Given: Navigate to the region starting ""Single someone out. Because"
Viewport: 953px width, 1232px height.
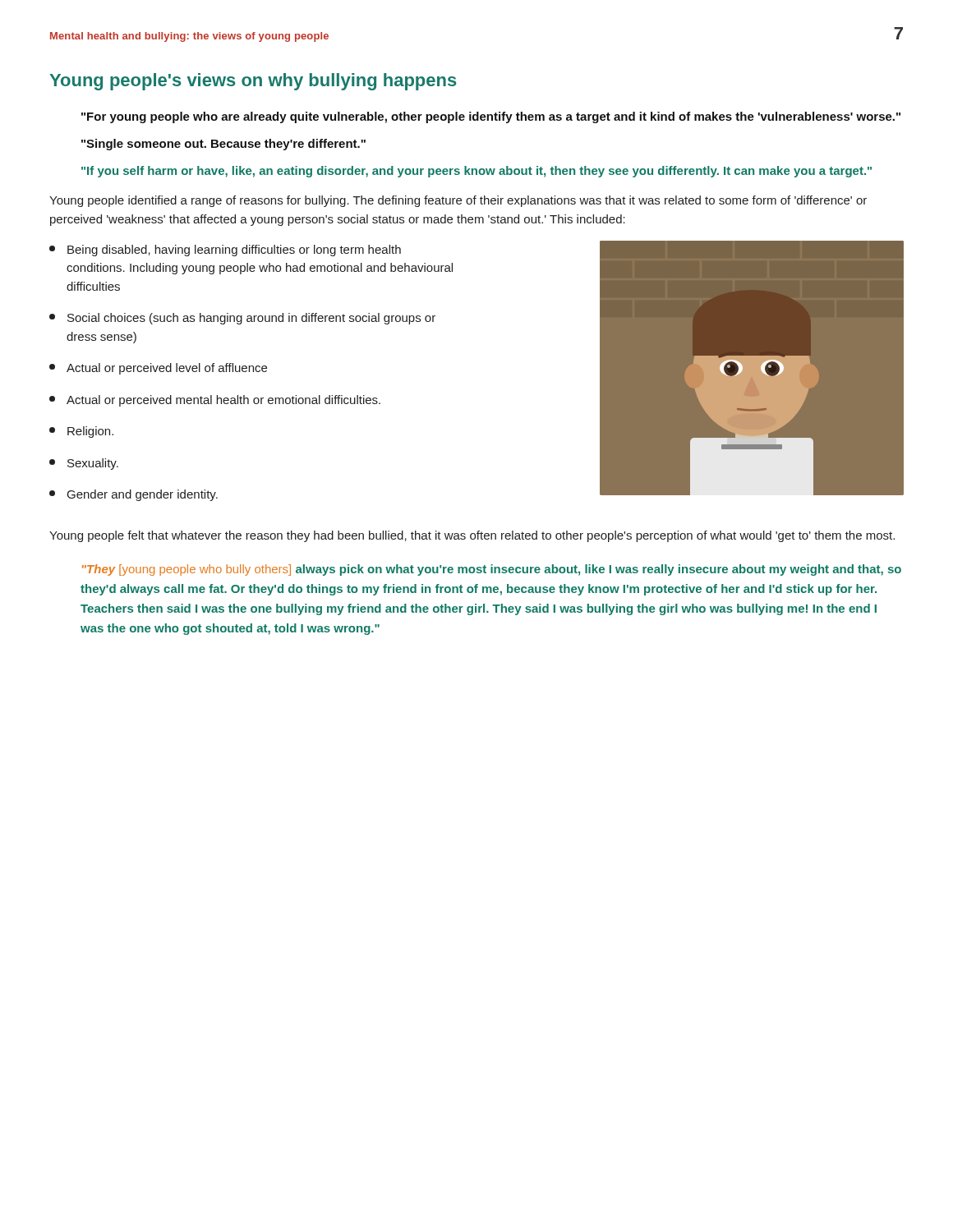Looking at the screenshot, I should pyautogui.click(x=223, y=143).
